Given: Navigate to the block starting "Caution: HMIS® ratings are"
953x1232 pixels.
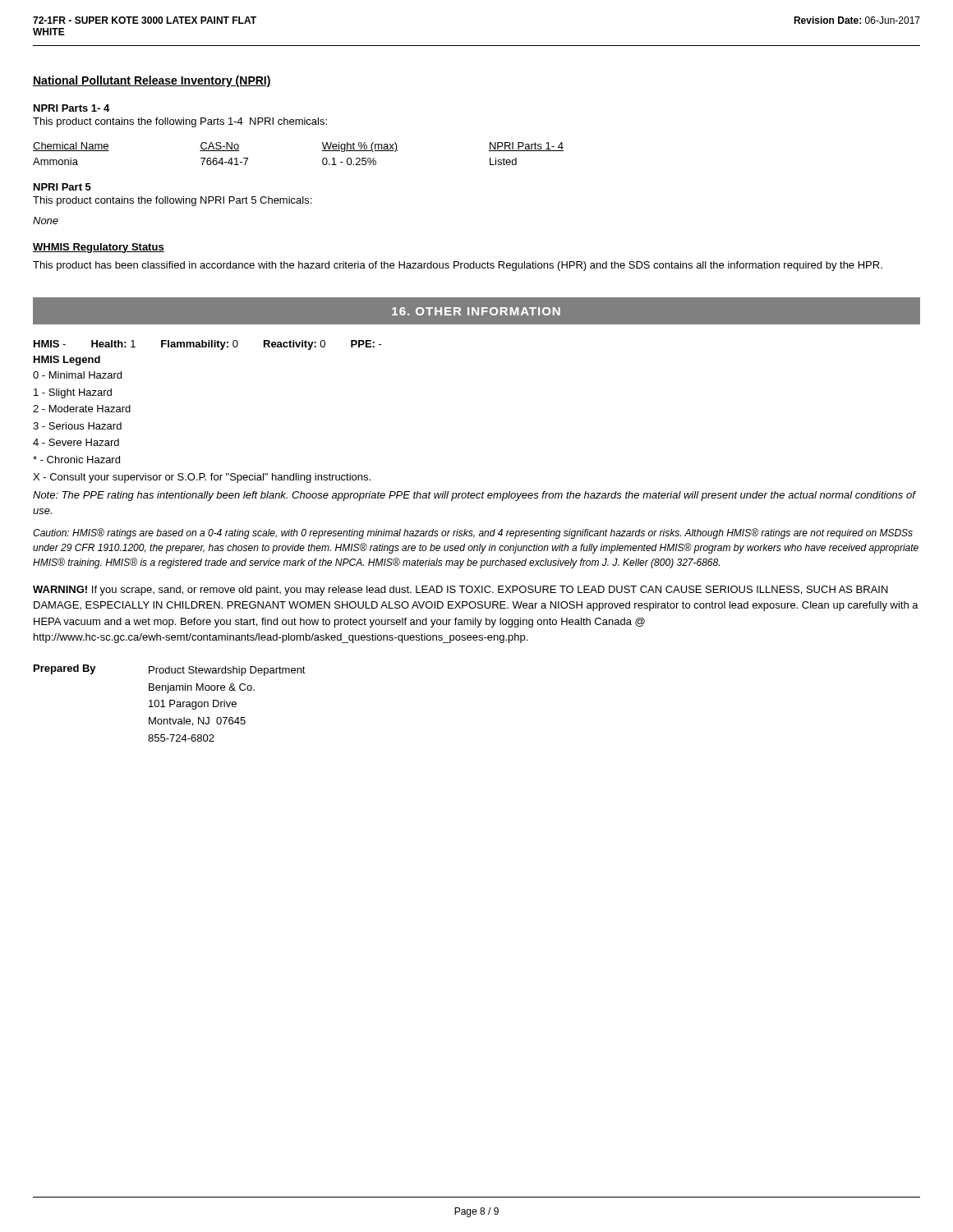Looking at the screenshot, I should (476, 548).
